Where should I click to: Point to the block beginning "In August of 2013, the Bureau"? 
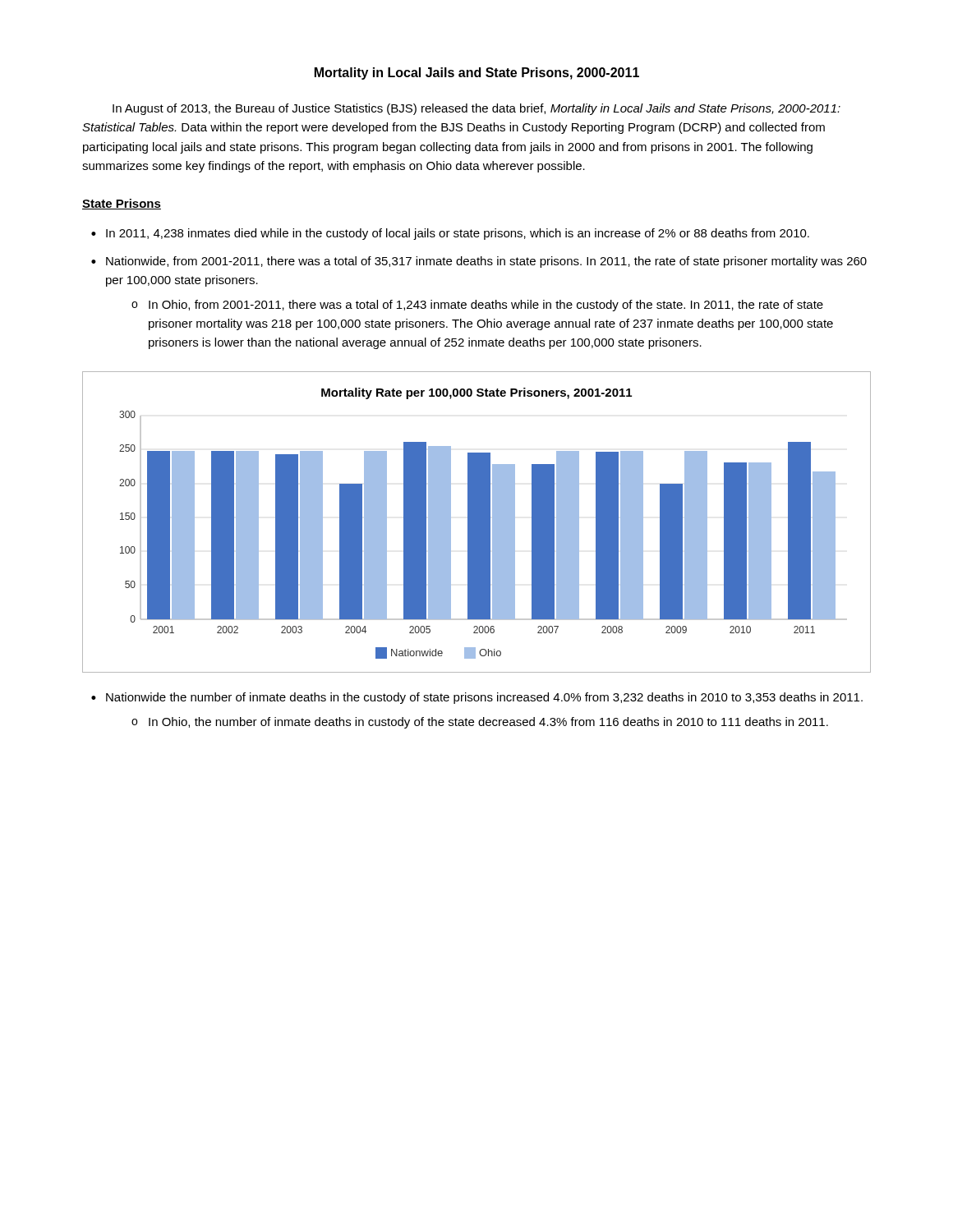click(x=461, y=137)
